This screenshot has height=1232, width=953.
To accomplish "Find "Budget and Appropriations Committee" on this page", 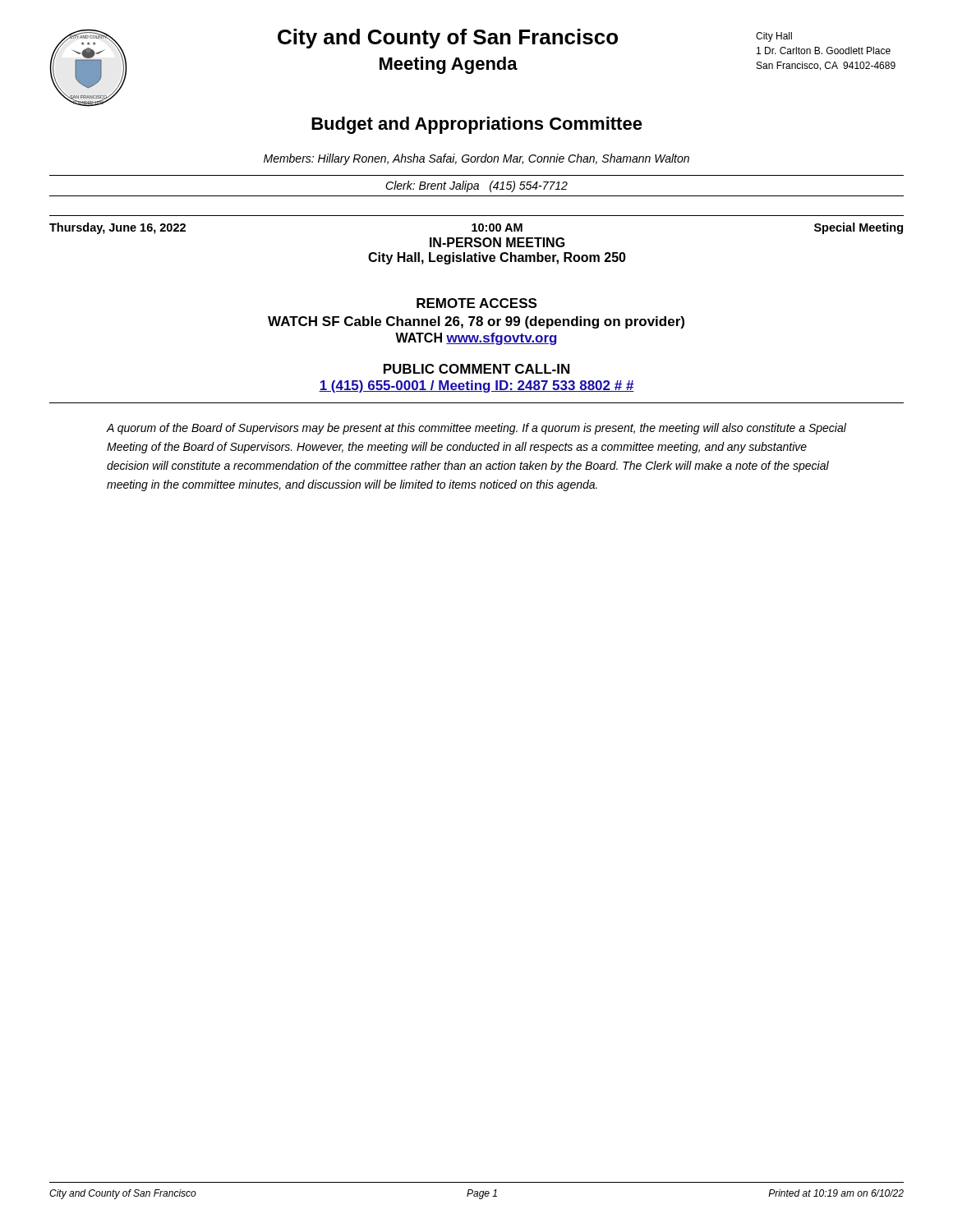I will [x=476, y=124].
